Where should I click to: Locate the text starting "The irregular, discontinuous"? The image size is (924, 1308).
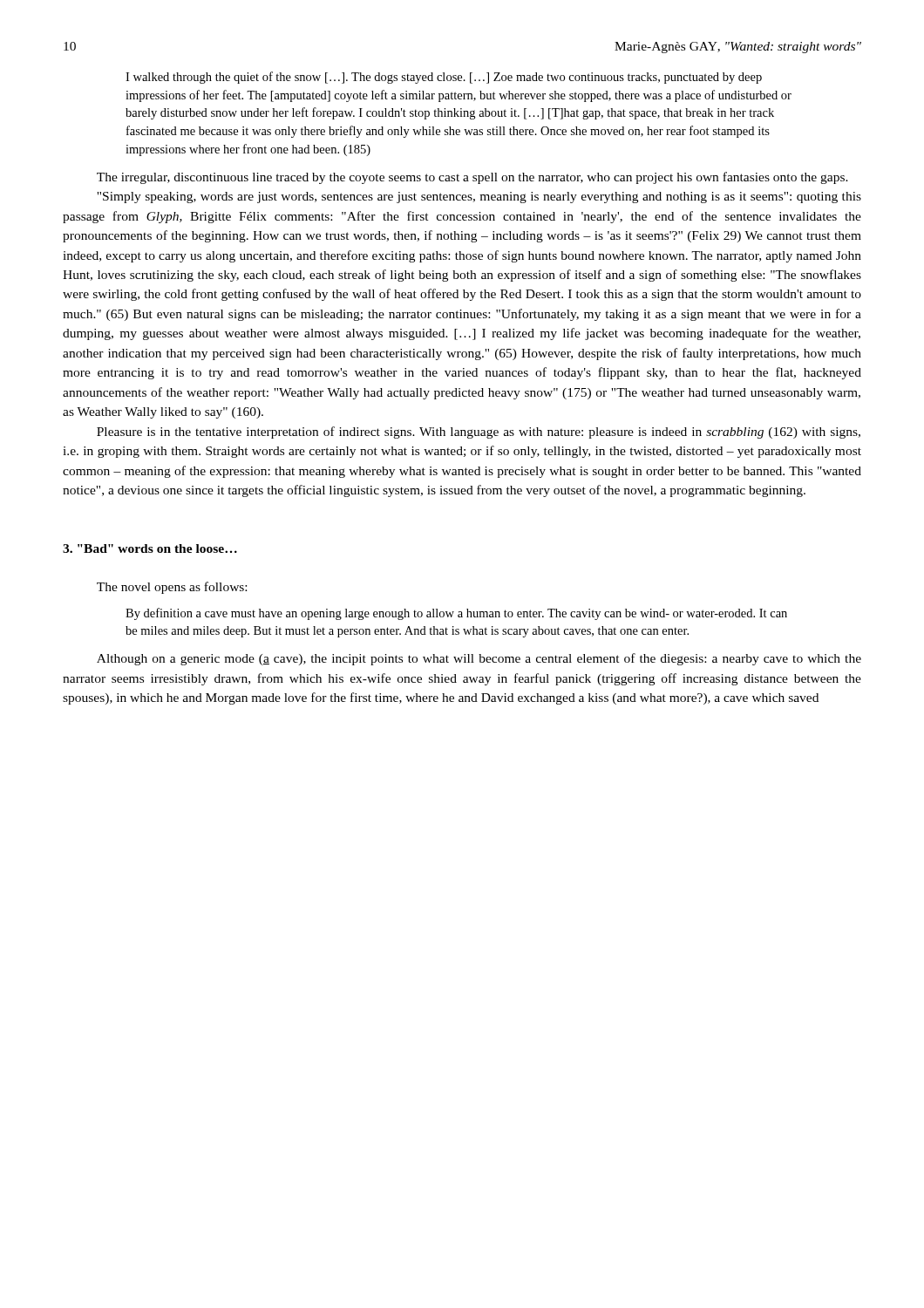click(x=473, y=176)
